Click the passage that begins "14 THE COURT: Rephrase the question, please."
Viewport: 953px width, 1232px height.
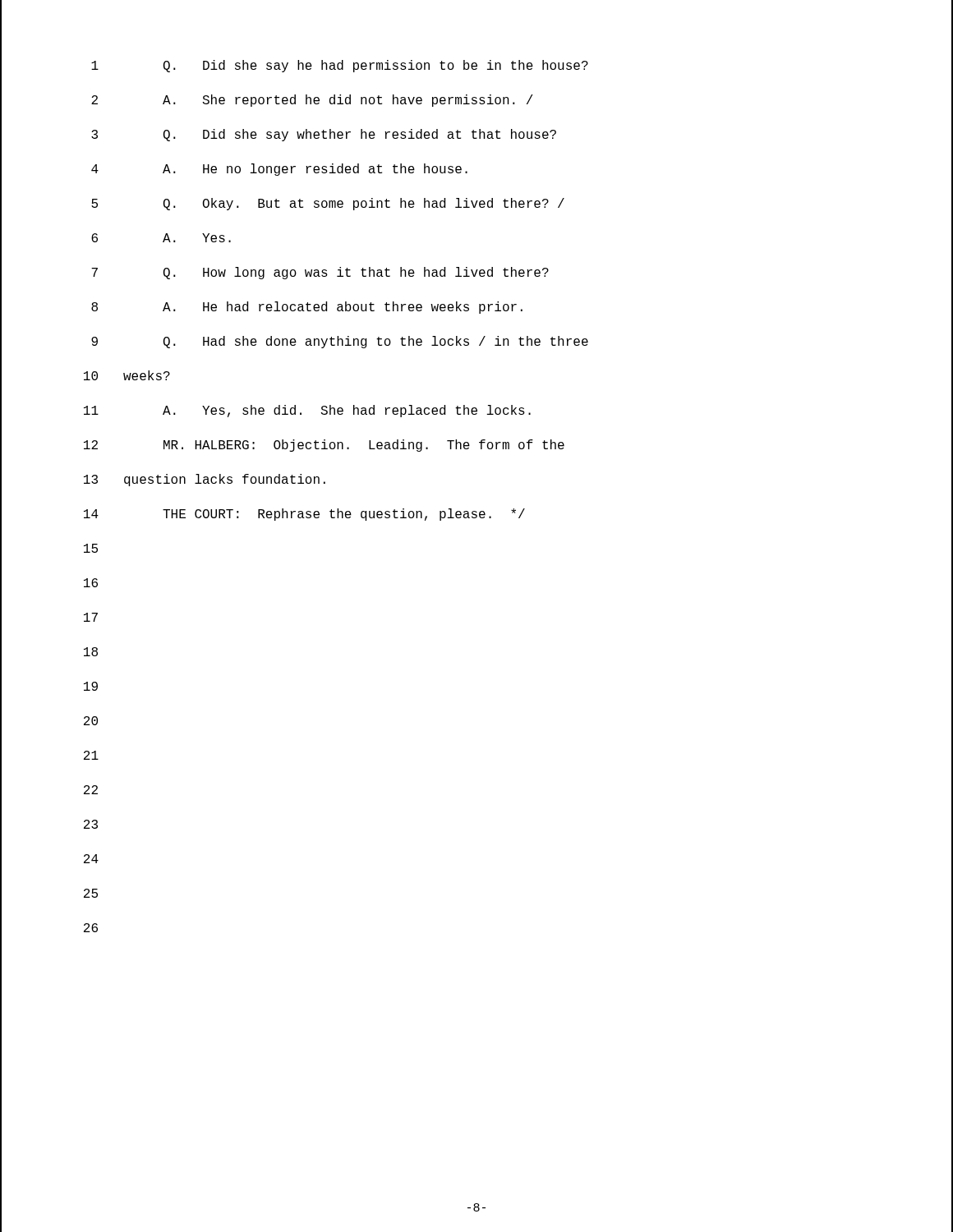[485, 515]
